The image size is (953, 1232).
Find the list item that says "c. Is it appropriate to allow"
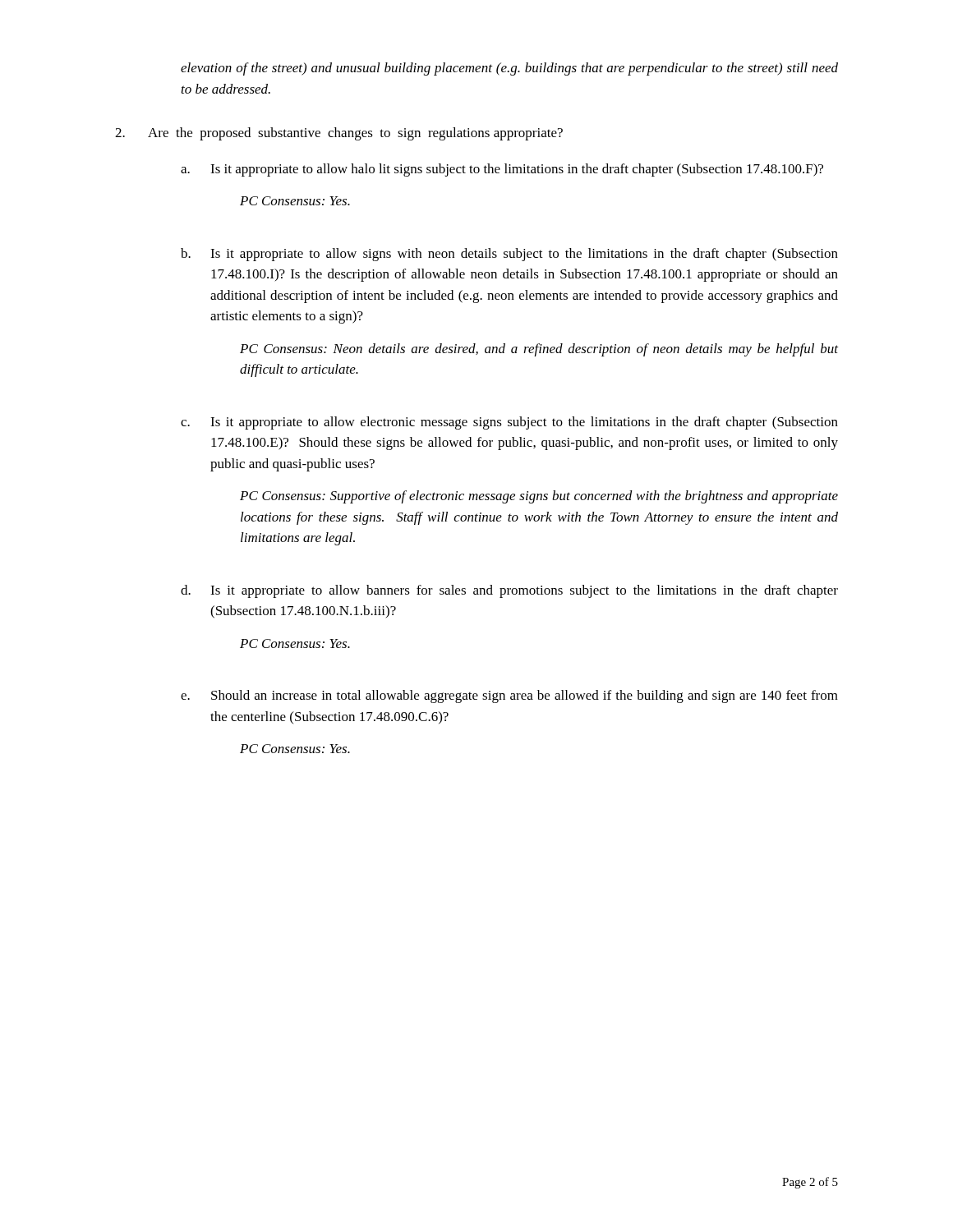click(x=509, y=488)
